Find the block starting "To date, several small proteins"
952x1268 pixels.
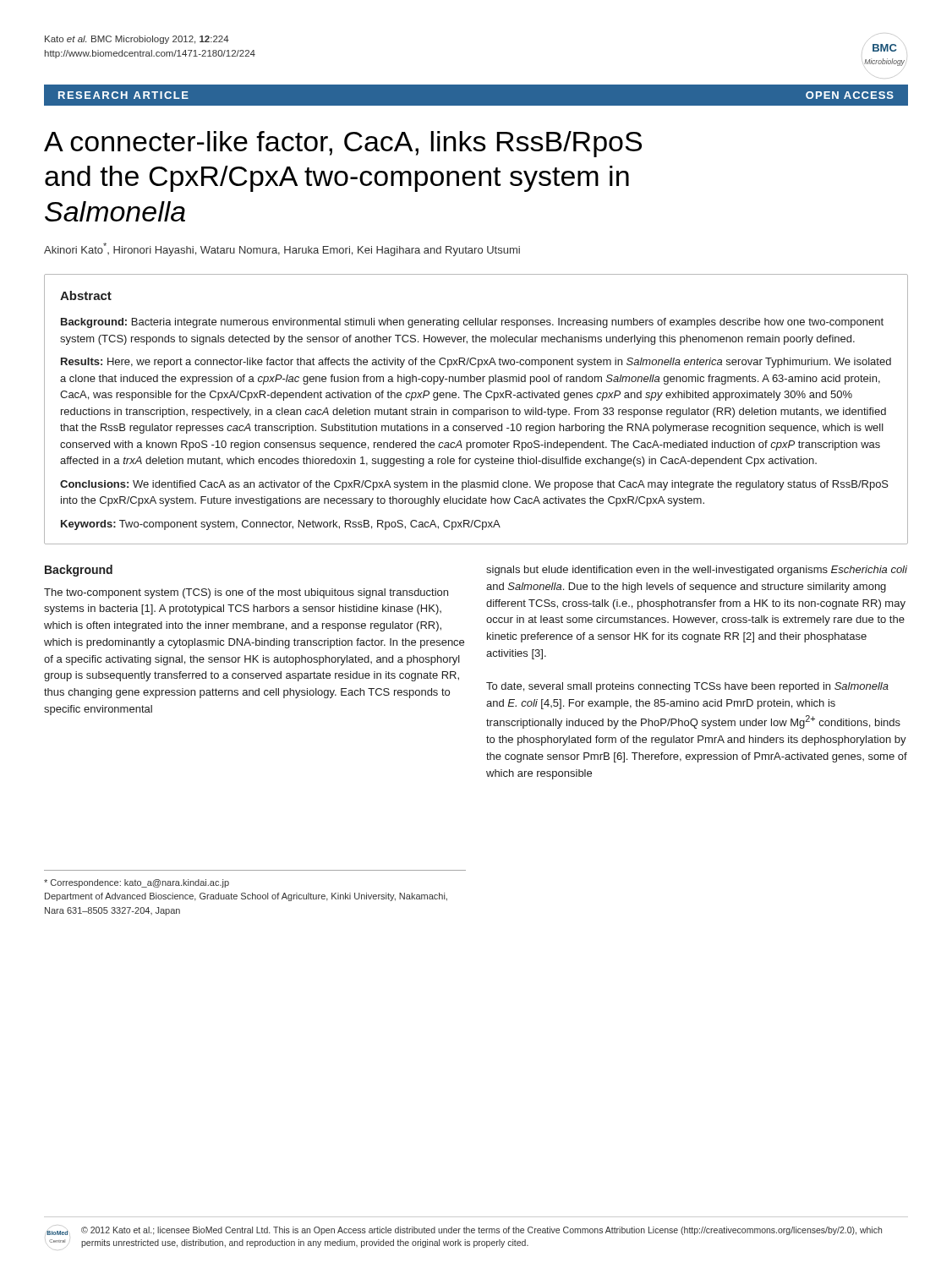coord(697,730)
